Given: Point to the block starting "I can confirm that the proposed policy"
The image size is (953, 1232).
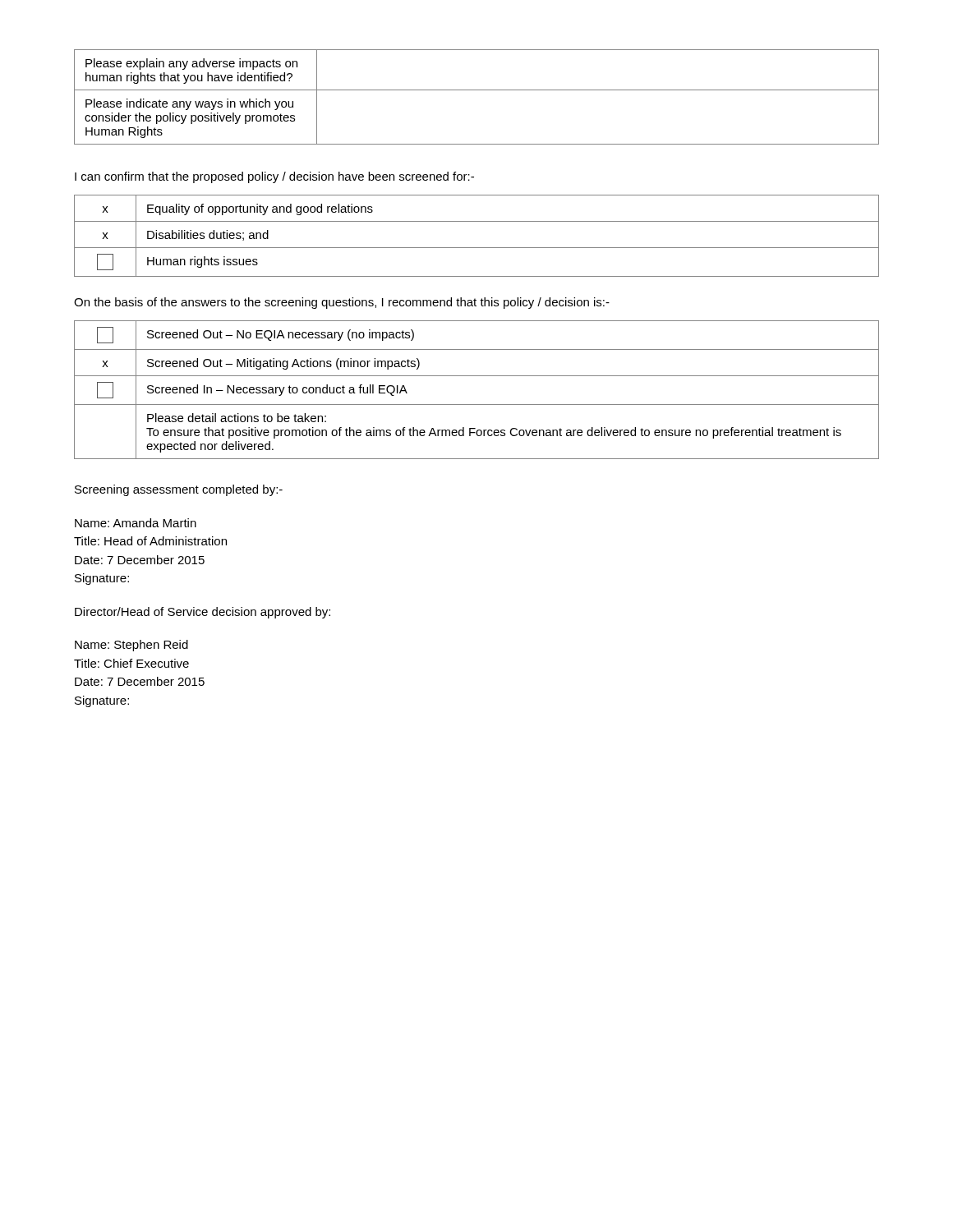Looking at the screenshot, I should 274,176.
